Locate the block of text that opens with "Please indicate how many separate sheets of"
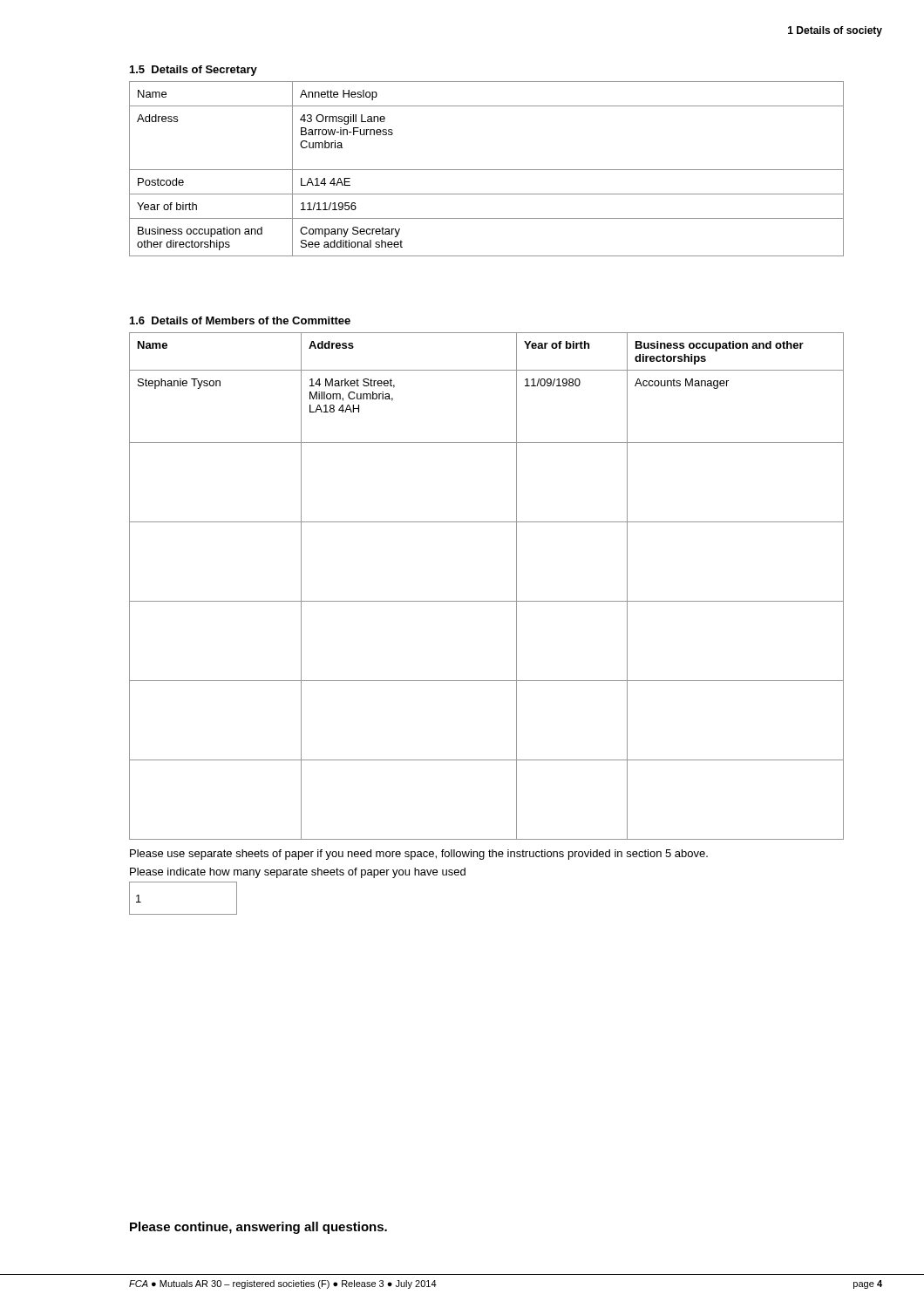The height and width of the screenshot is (1308, 924). [x=298, y=872]
